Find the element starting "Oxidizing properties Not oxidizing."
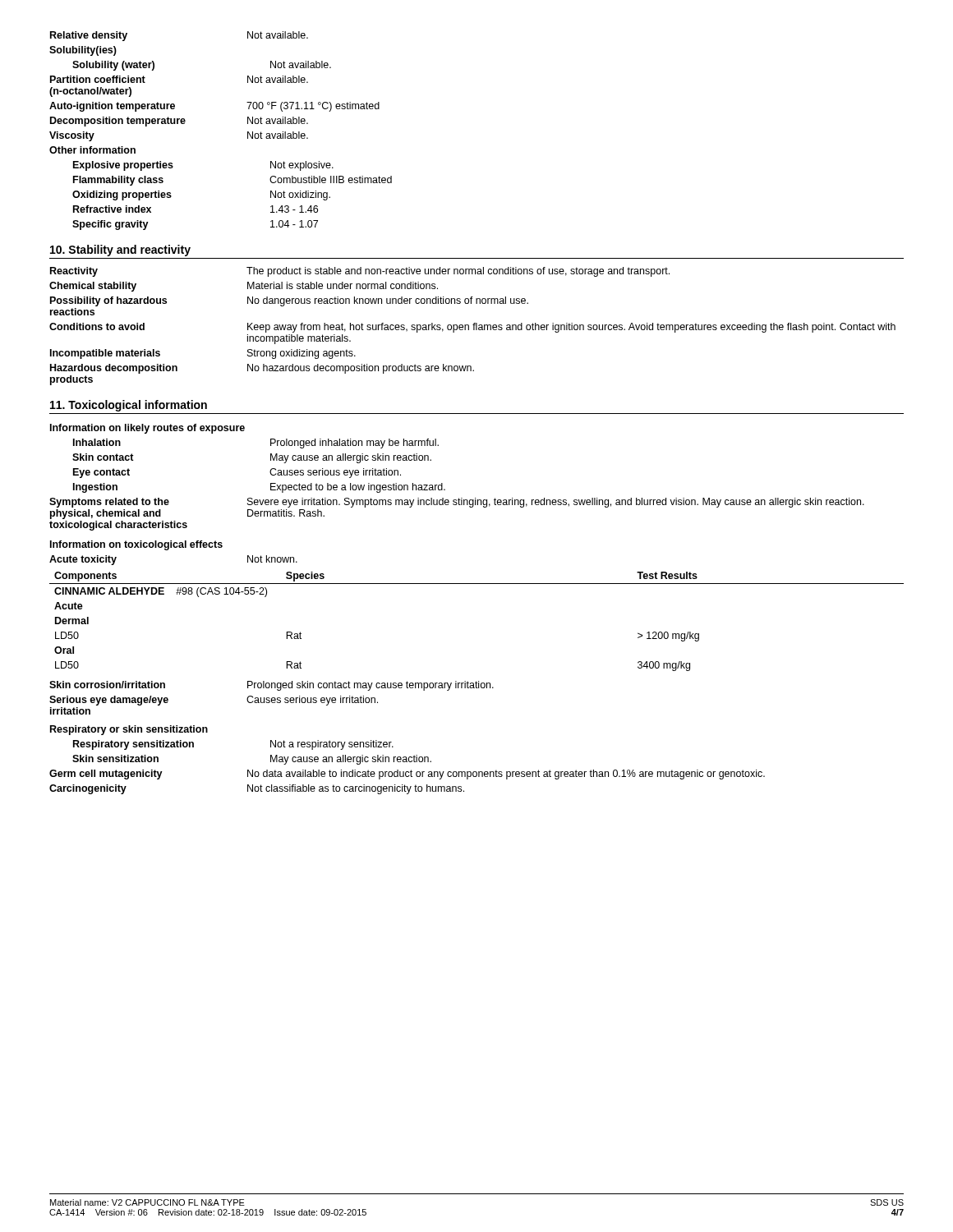 (124, 195)
